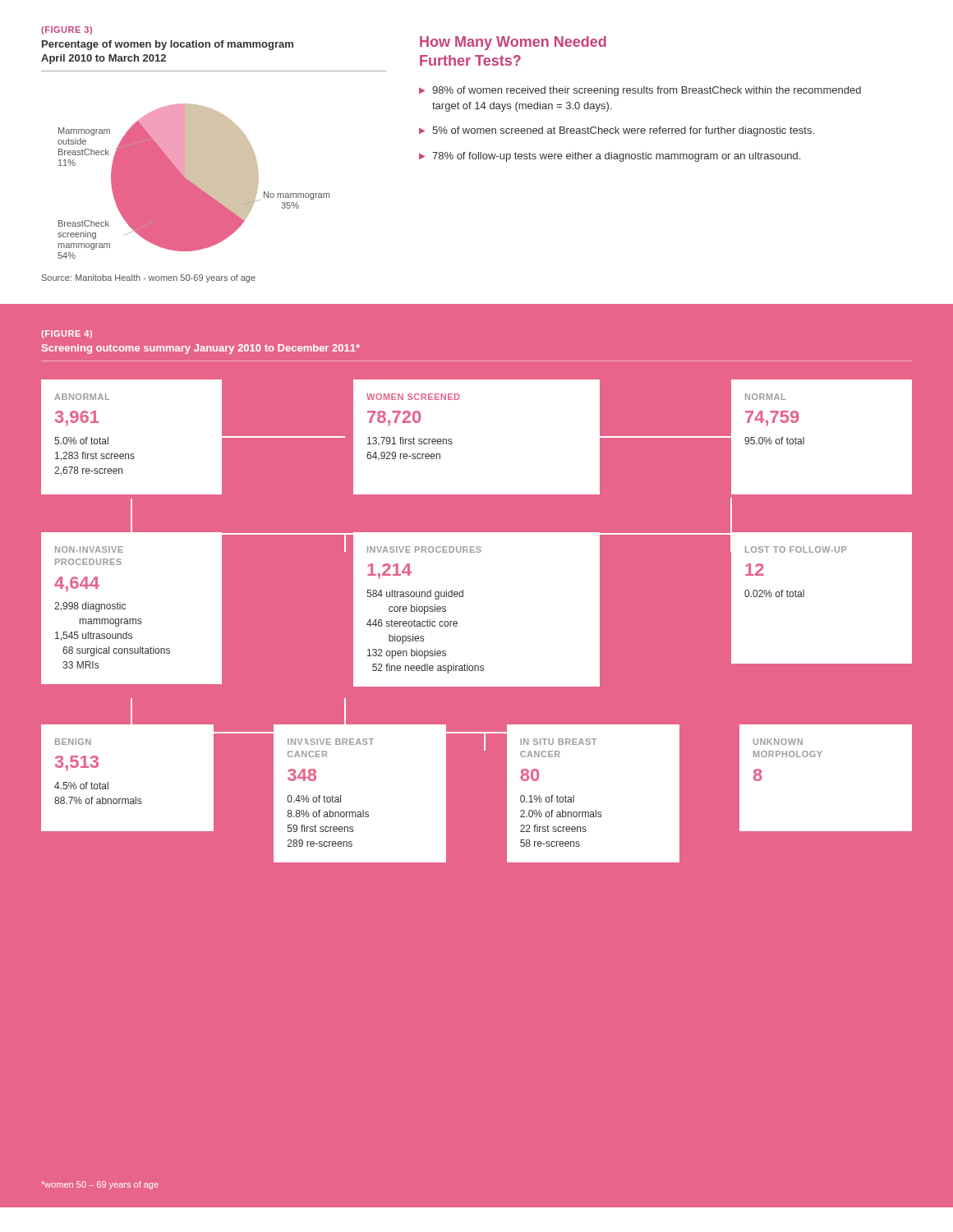Point to the block beginning "5% of women screened at BreastCheck were referred"
953x1232 pixels.
[x=624, y=131]
